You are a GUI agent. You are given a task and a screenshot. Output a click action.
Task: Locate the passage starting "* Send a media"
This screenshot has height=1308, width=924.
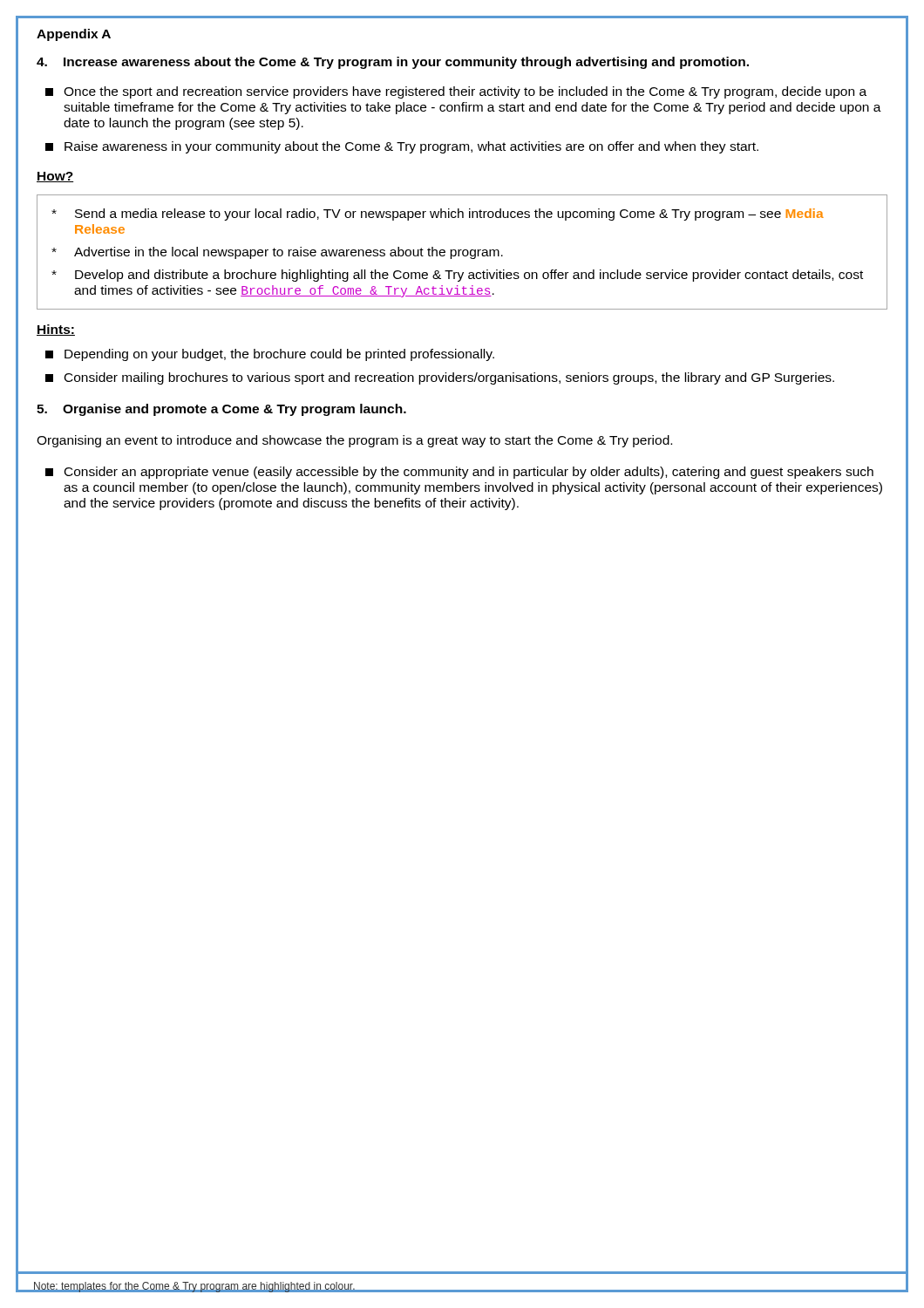coord(462,221)
